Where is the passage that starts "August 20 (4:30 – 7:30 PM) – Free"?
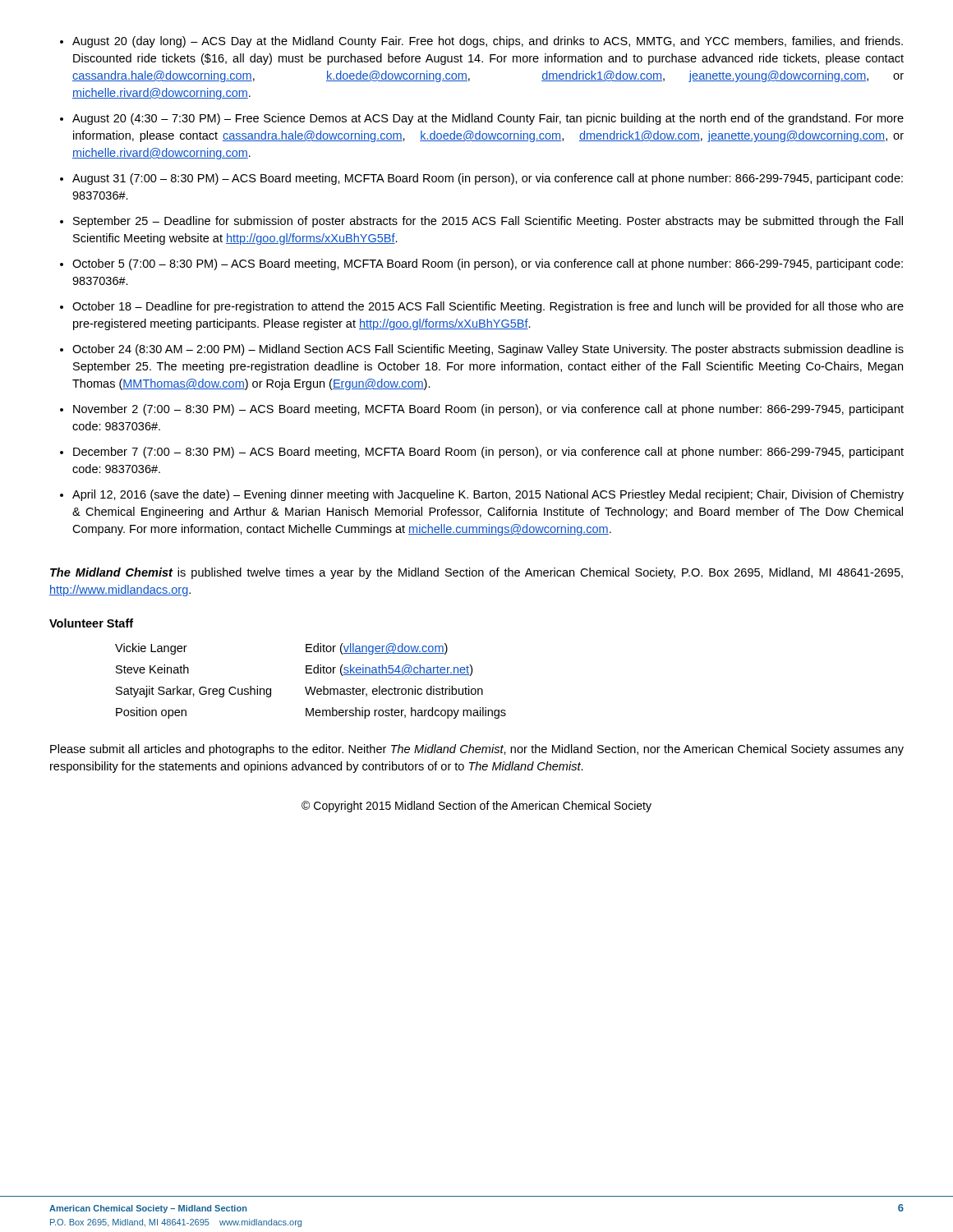 (x=488, y=136)
